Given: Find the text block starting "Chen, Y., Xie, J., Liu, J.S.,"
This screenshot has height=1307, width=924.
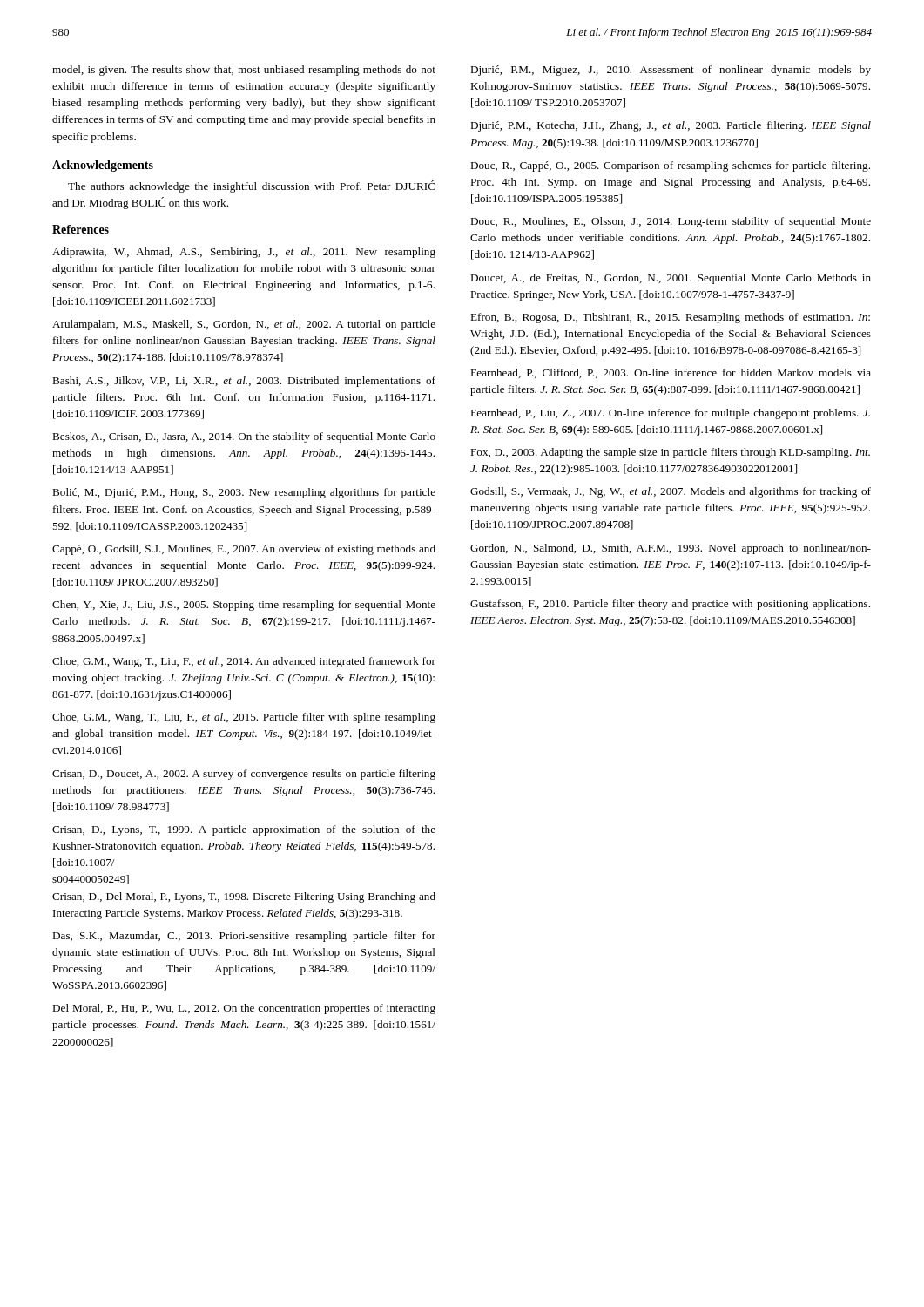Looking at the screenshot, I should (x=244, y=621).
